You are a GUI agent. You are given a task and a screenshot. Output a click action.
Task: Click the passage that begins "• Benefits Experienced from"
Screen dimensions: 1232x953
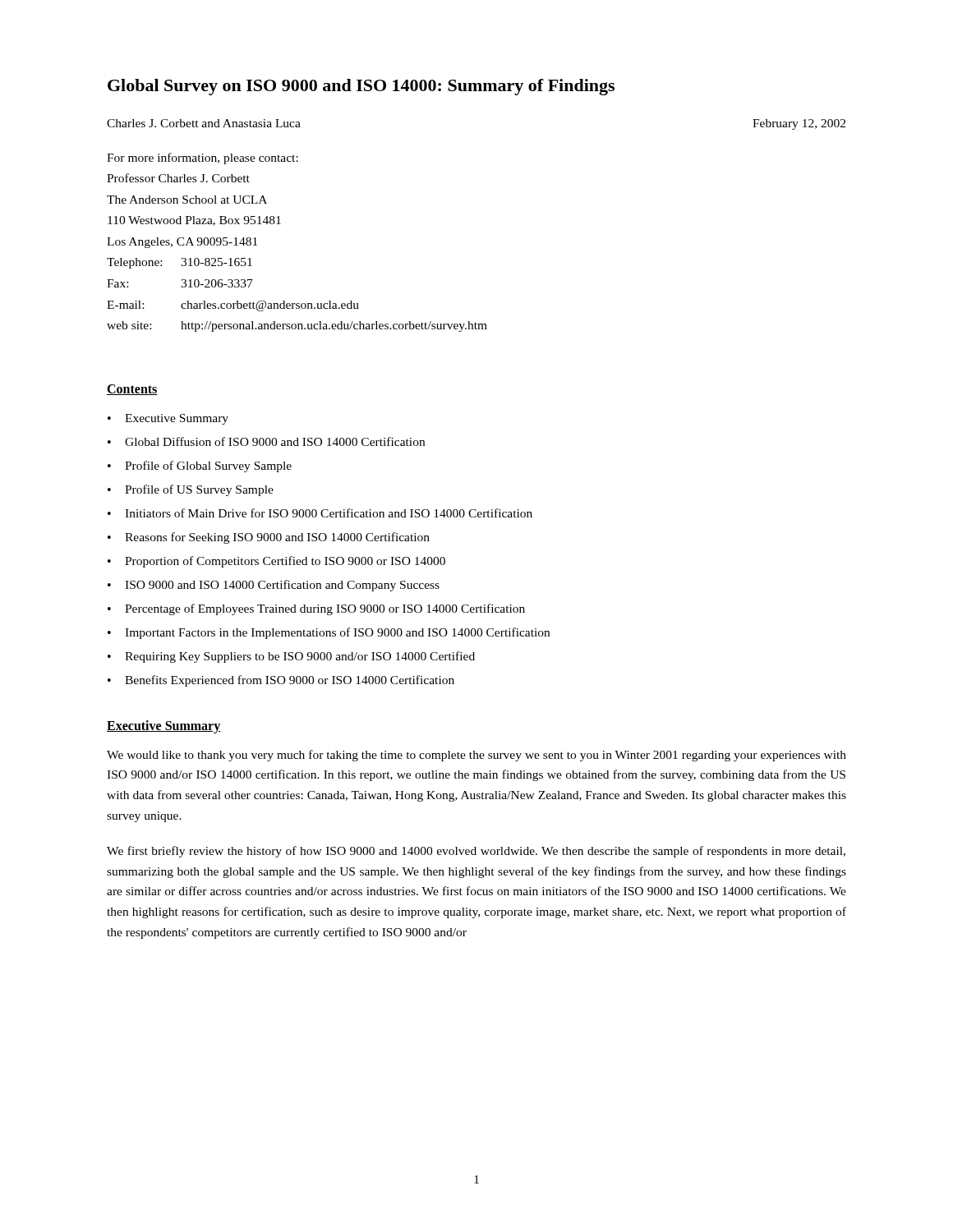(x=281, y=681)
